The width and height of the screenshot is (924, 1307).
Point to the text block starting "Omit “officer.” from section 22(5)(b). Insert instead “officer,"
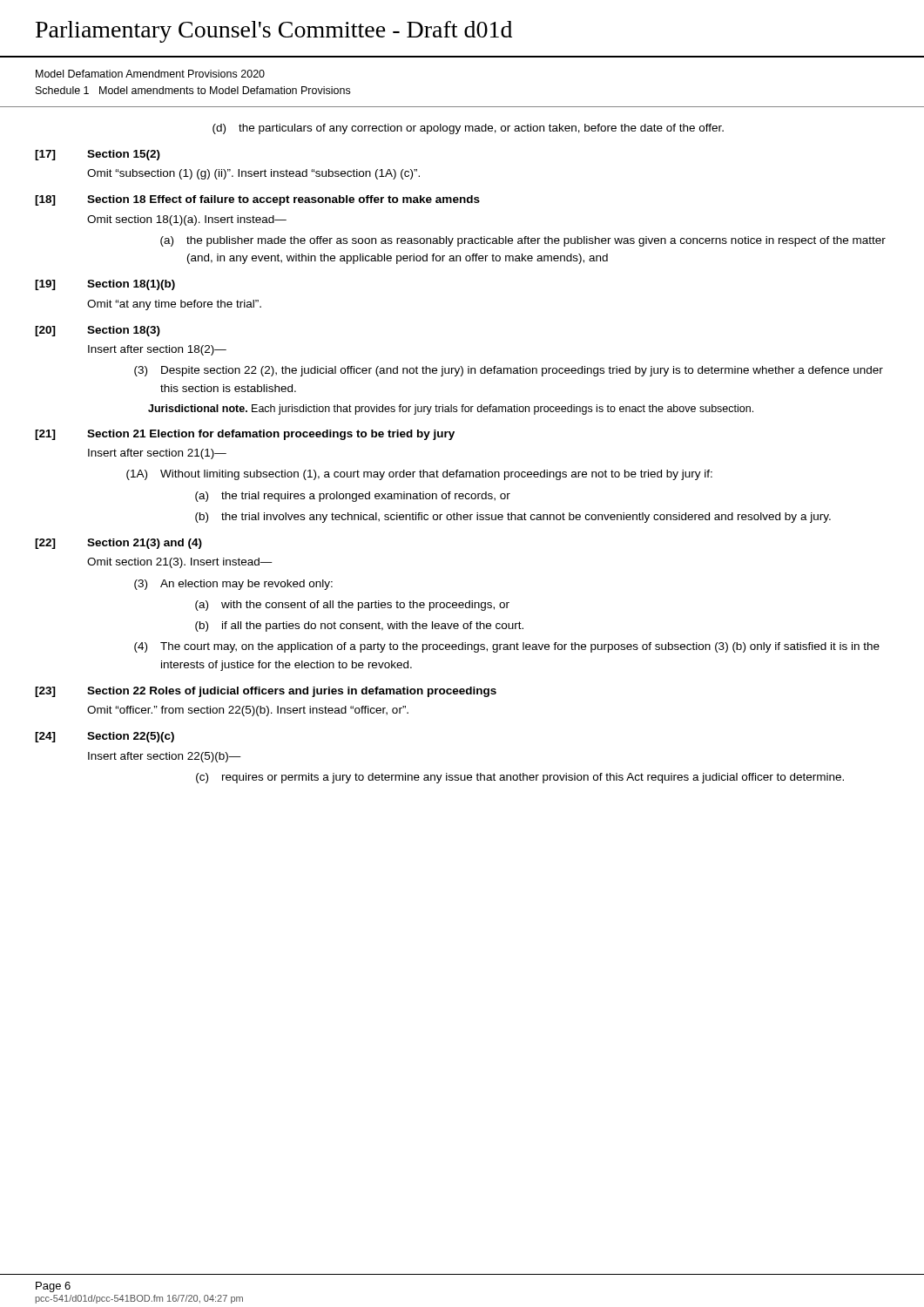pyautogui.click(x=248, y=710)
